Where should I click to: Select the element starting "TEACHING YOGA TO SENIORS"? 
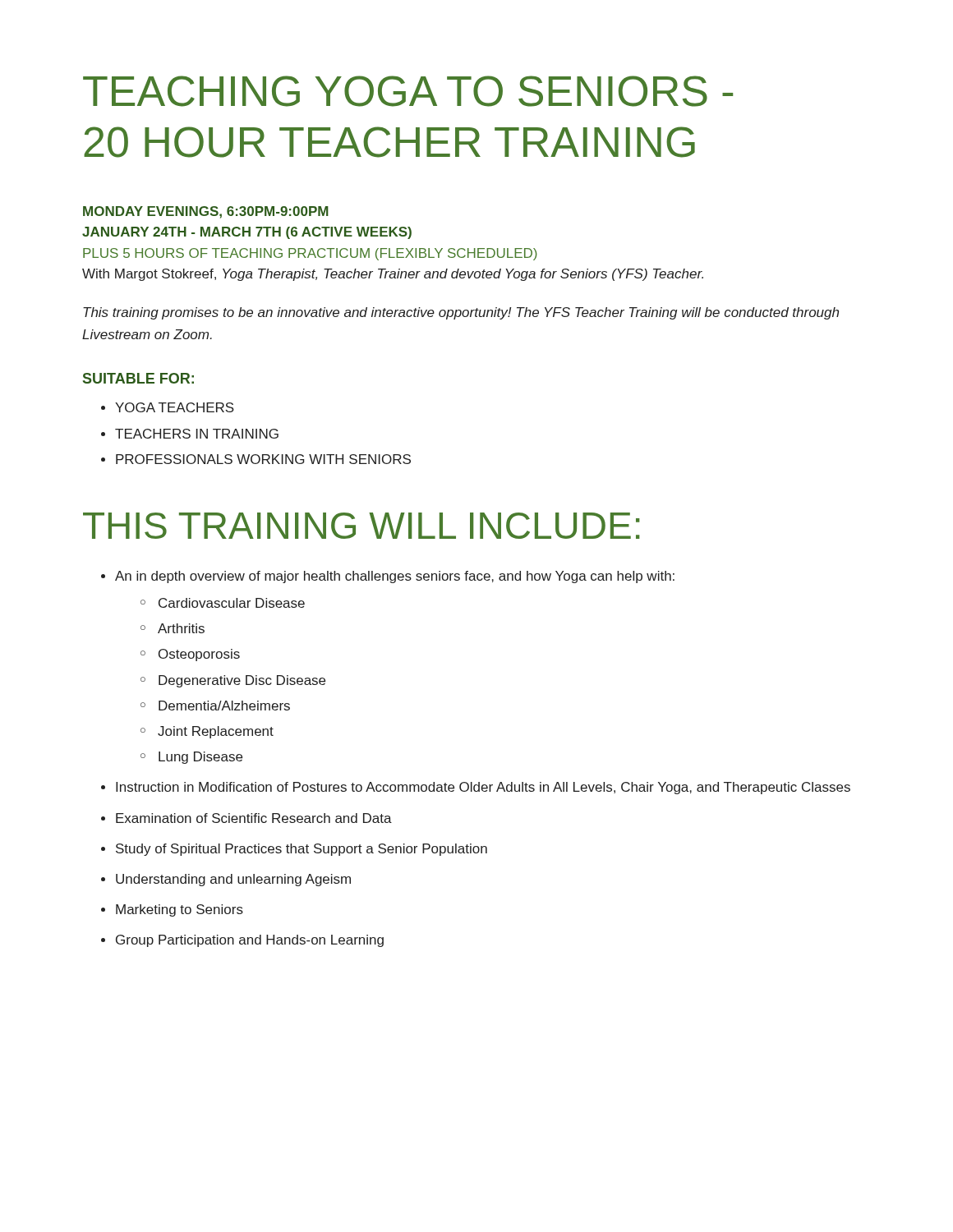[x=476, y=117]
